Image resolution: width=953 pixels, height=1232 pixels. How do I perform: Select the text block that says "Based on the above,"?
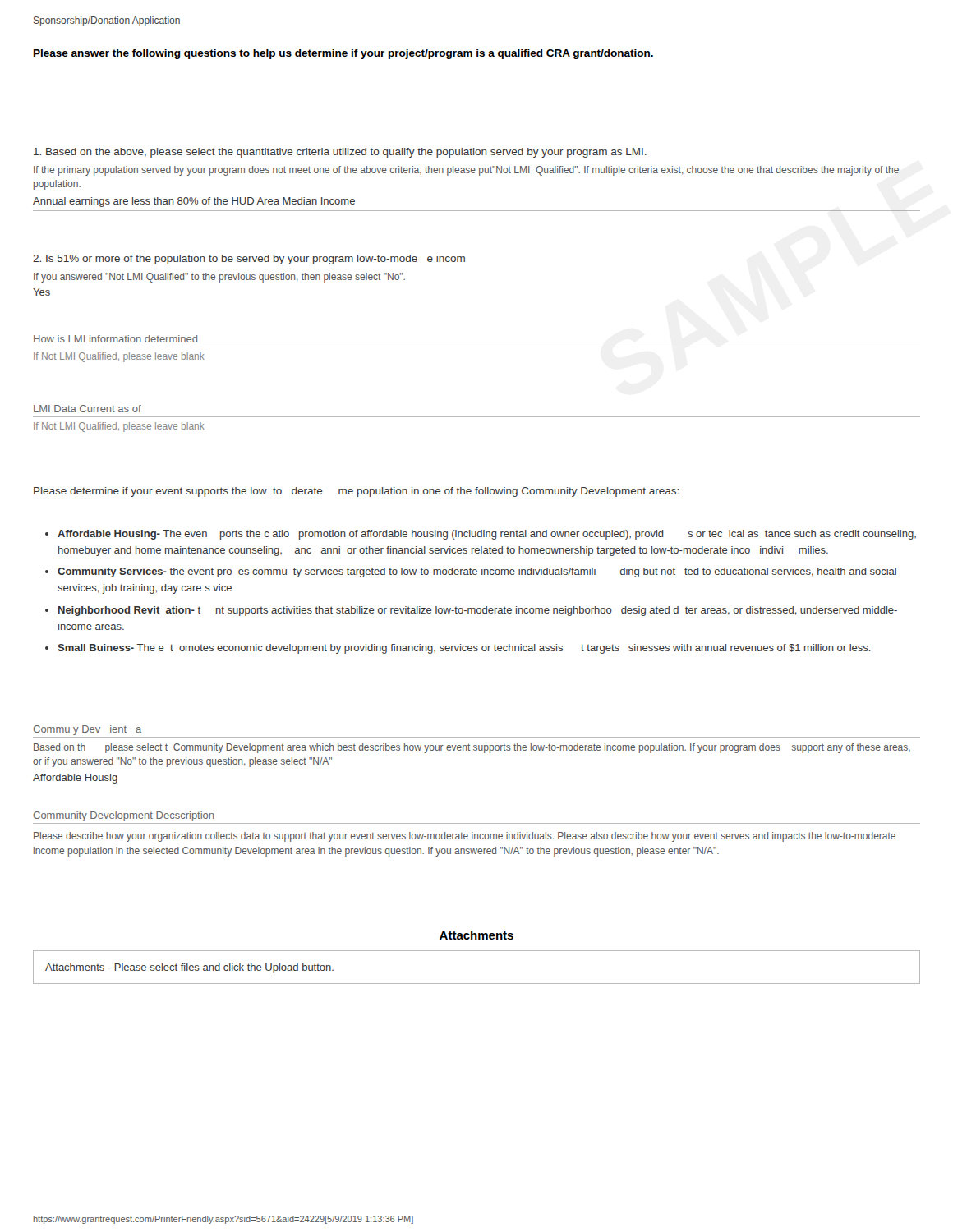[x=340, y=152]
